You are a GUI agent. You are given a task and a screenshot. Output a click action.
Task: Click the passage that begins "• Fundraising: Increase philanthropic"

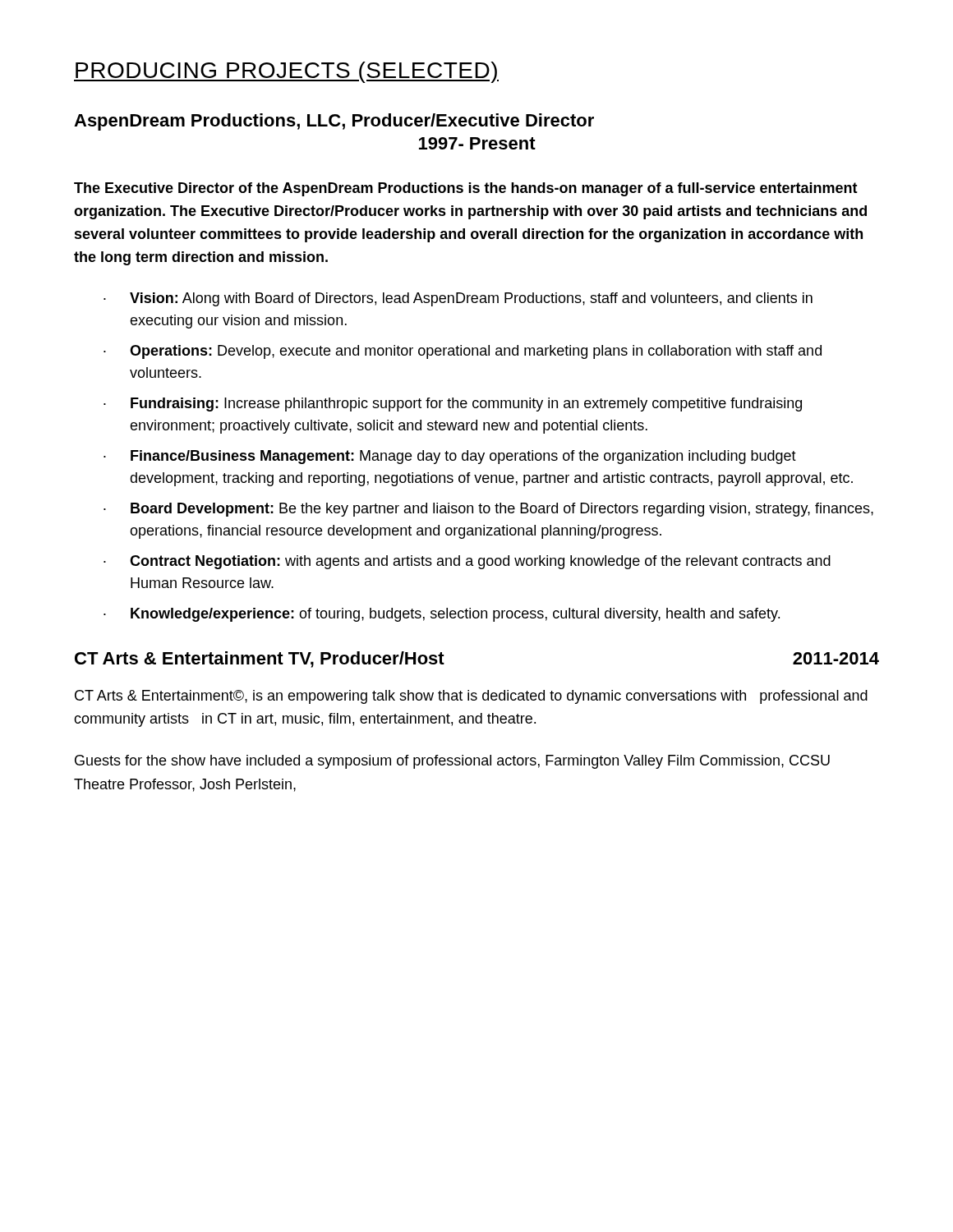coord(491,414)
